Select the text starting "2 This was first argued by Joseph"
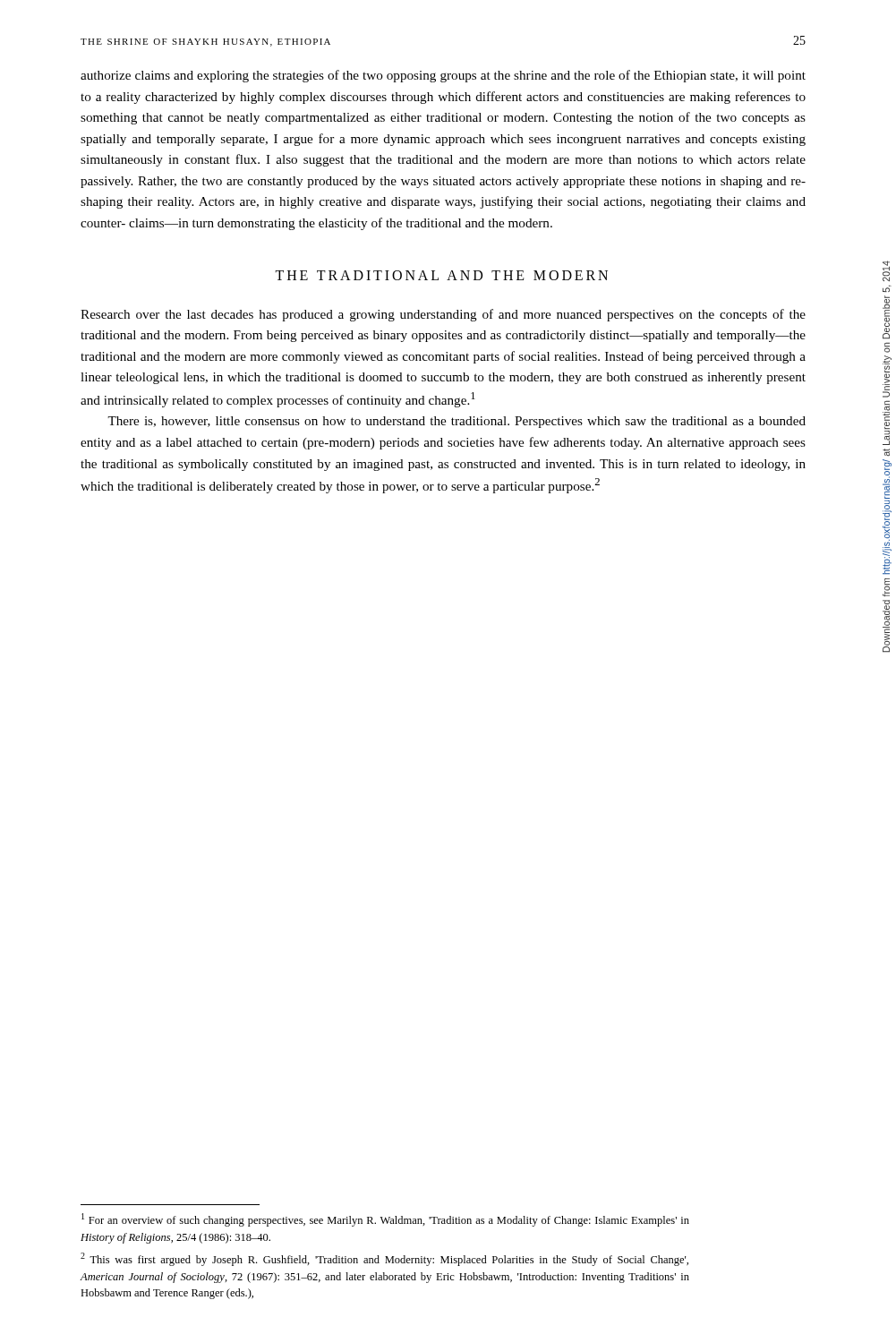Image resolution: width=896 pixels, height=1343 pixels. 385,1275
